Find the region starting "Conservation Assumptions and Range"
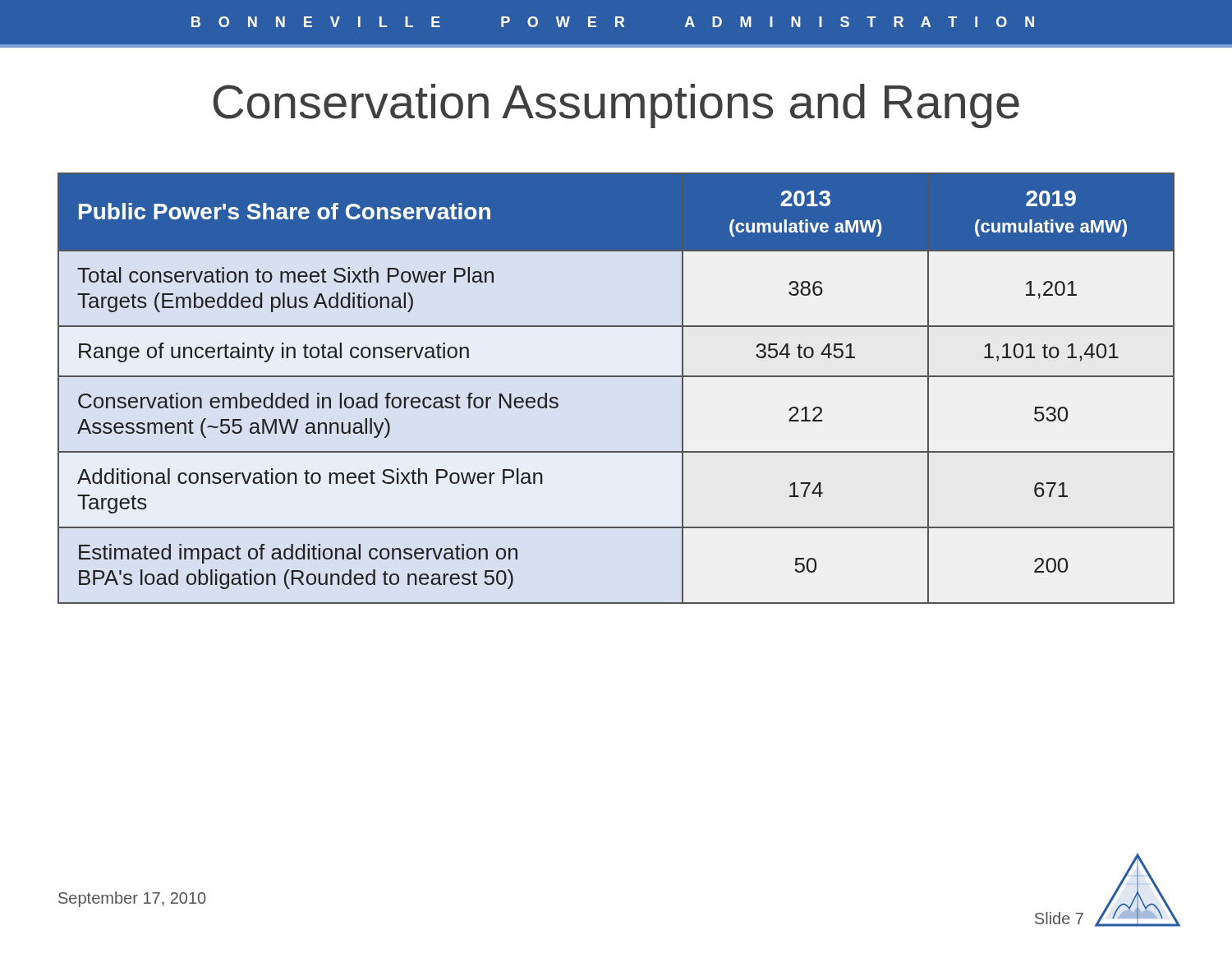This screenshot has width=1232, height=953. pyautogui.click(x=616, y=101)
